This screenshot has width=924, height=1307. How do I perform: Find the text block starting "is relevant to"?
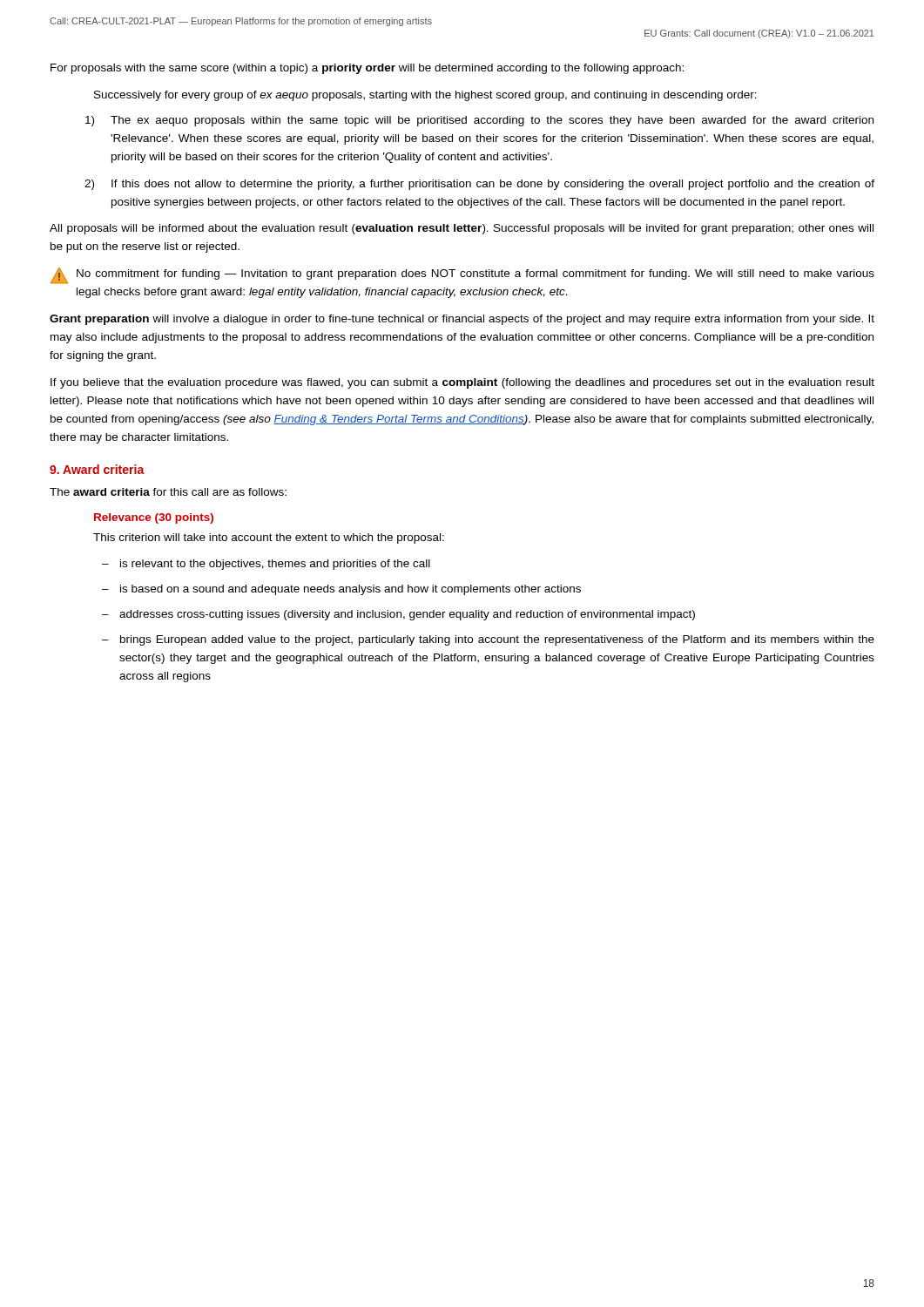pyautogui.click(x=275, y=564)
